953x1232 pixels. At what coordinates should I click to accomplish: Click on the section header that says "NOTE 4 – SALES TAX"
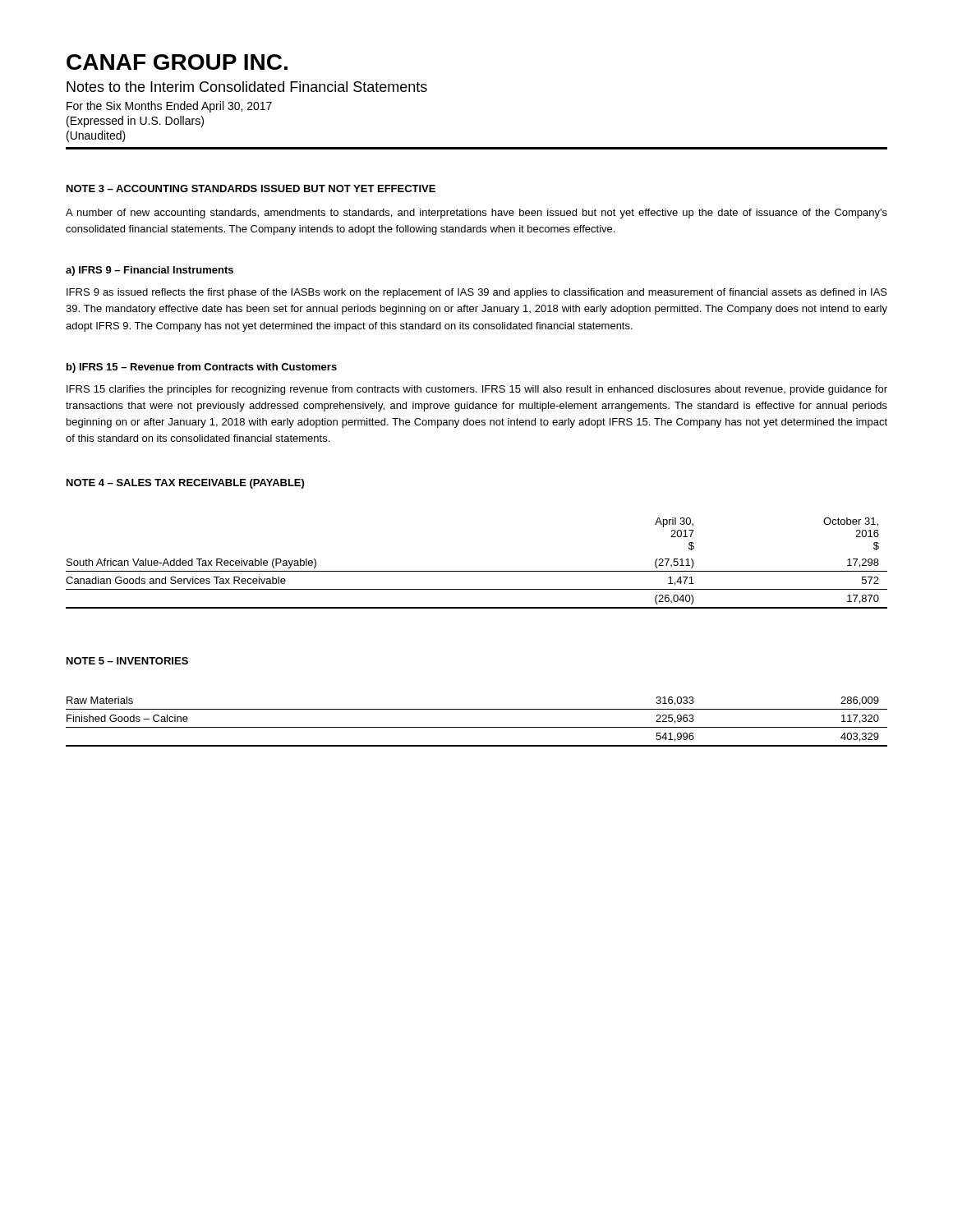[x=185, y=483]
